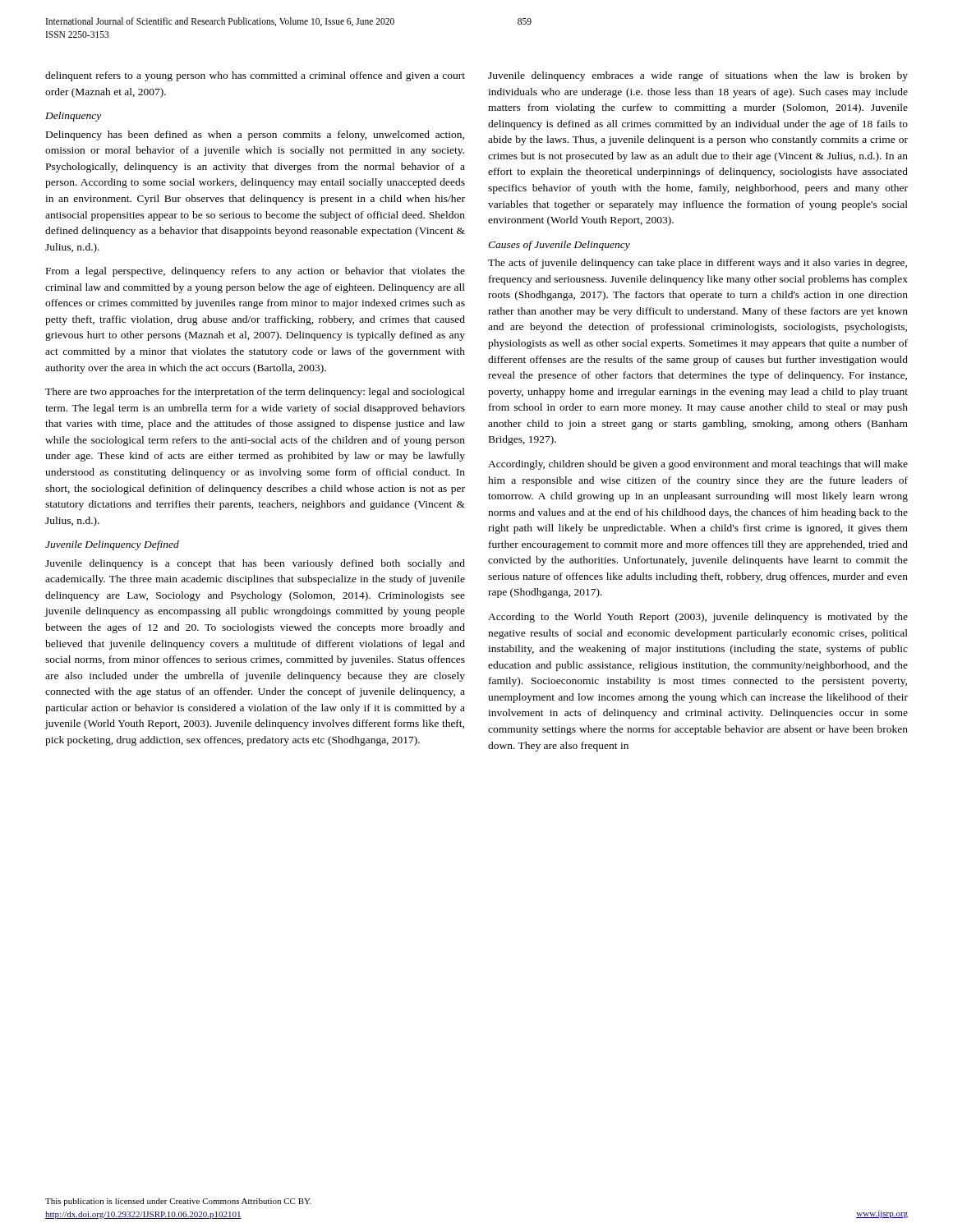Click on the text block with the text "From a legal perspective, delinquency refers to any"
The image size is (953, 1232).
pos(255,319)
